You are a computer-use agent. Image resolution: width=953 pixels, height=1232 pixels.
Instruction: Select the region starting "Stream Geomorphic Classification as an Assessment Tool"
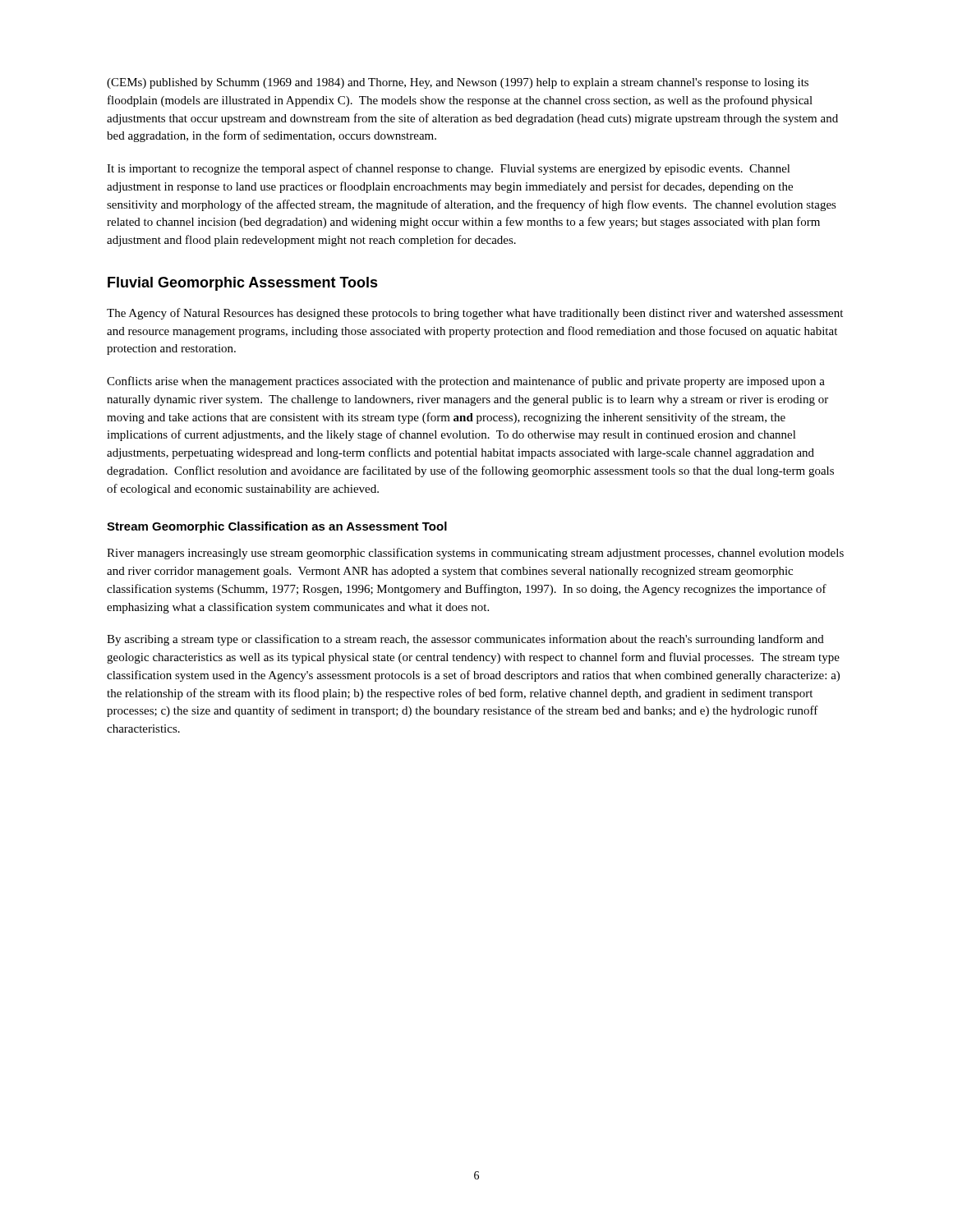(277, 526)
